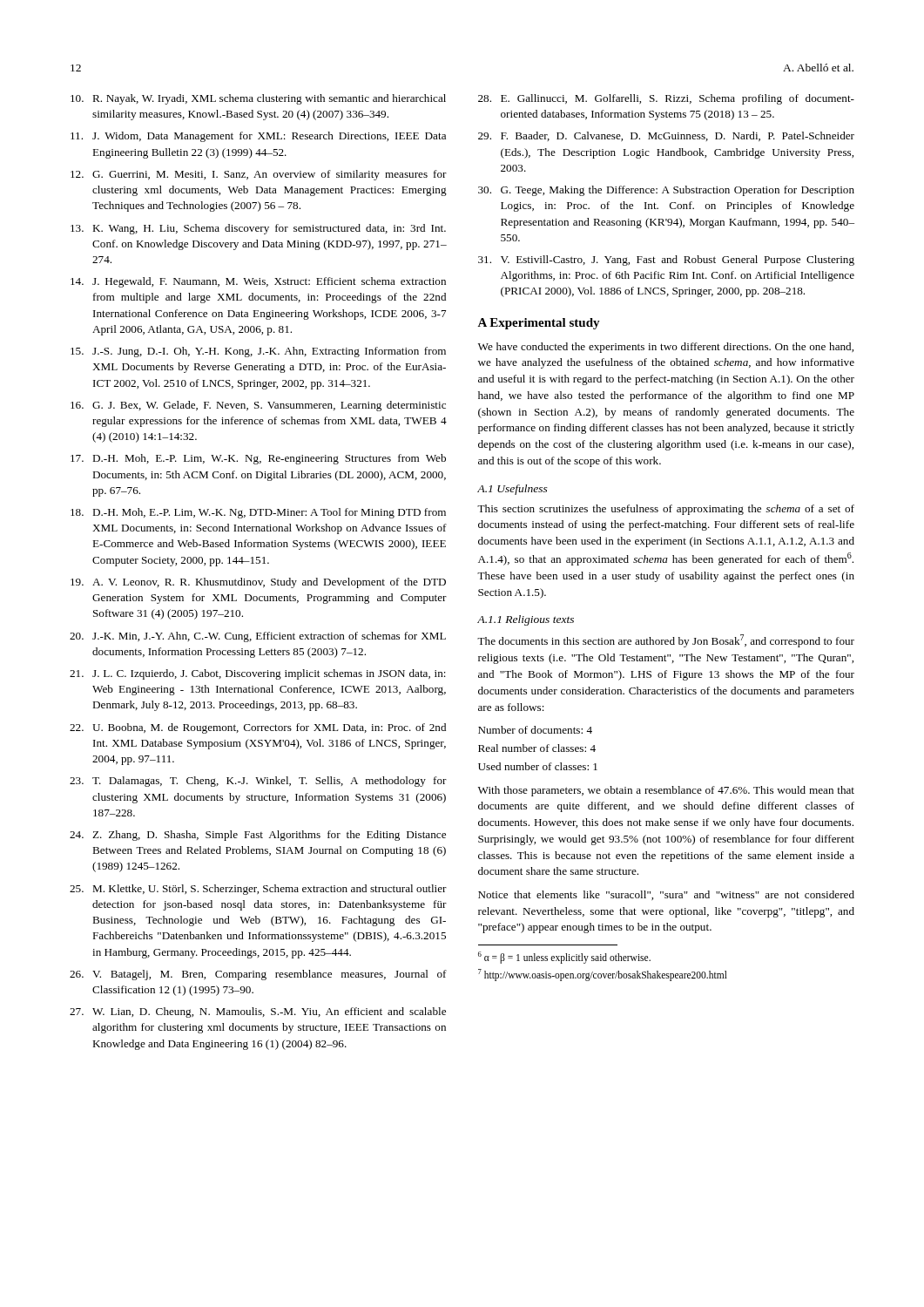The width and height of the screenshot is (924, 1307).
Task: Select the list item with the text "14. J. Hegewald, F. Naumann,"
Action: [x=258, y=306]
